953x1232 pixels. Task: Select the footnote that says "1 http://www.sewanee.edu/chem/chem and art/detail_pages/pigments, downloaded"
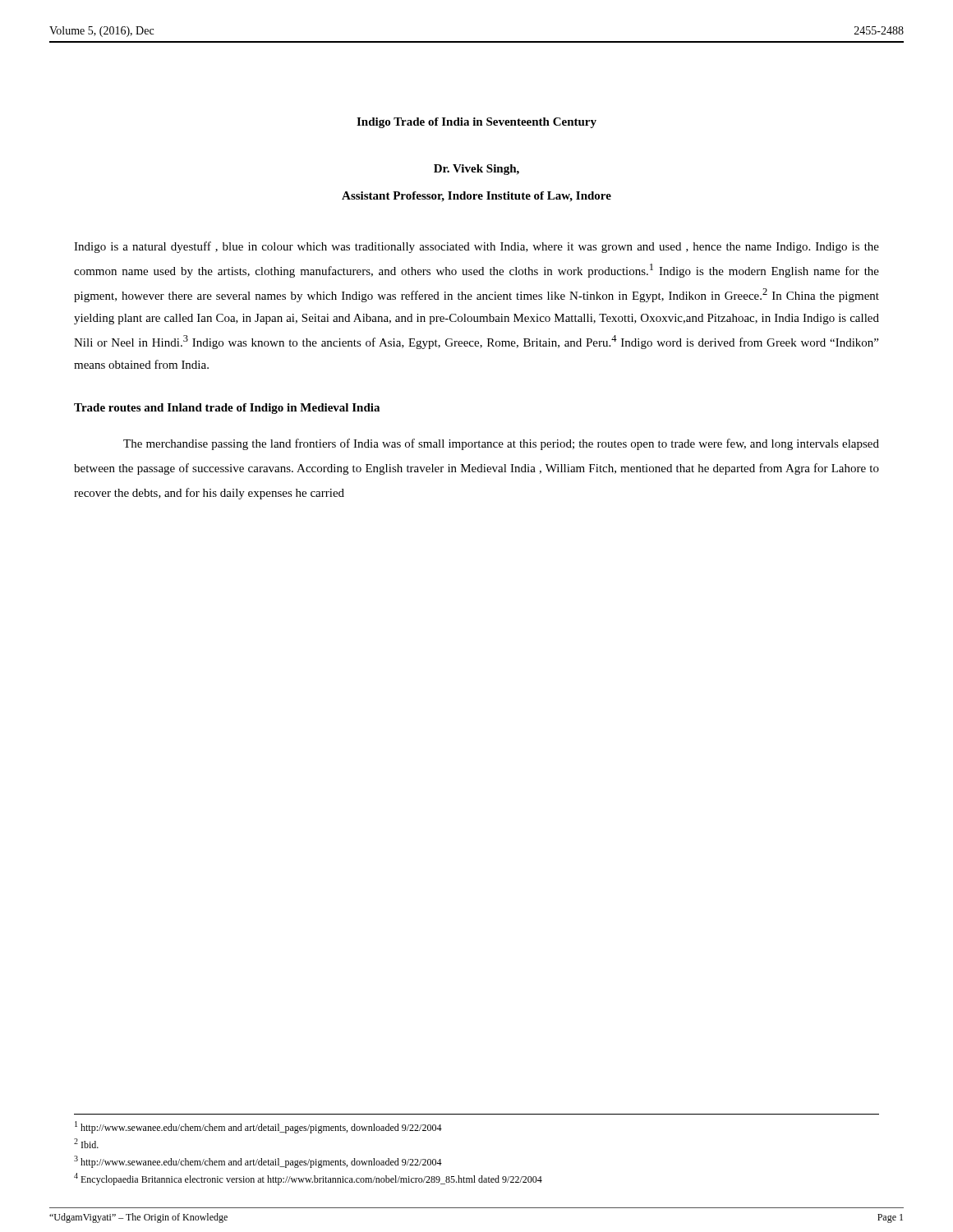258,1126
